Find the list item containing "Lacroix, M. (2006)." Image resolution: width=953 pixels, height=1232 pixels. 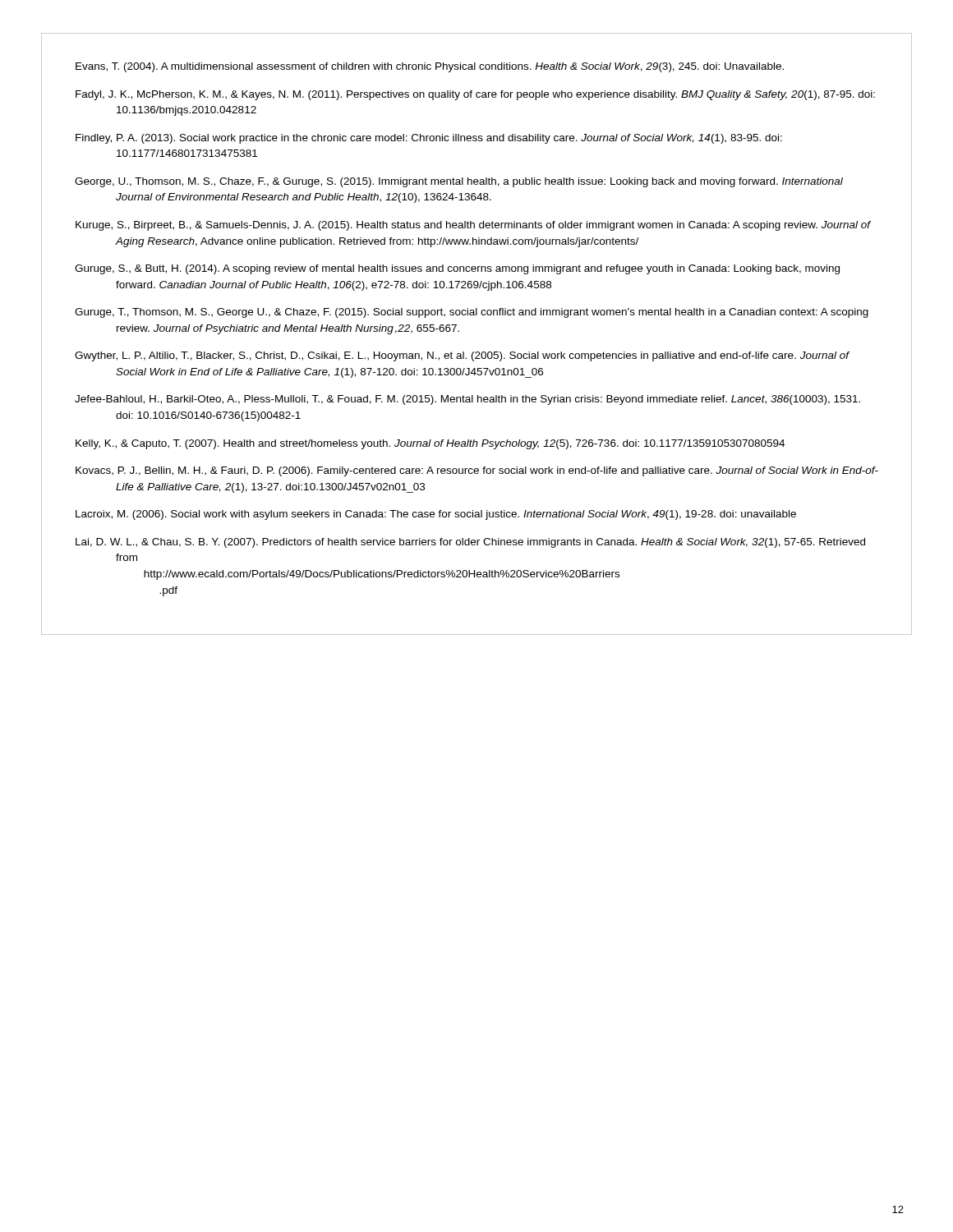click(436, 514)
